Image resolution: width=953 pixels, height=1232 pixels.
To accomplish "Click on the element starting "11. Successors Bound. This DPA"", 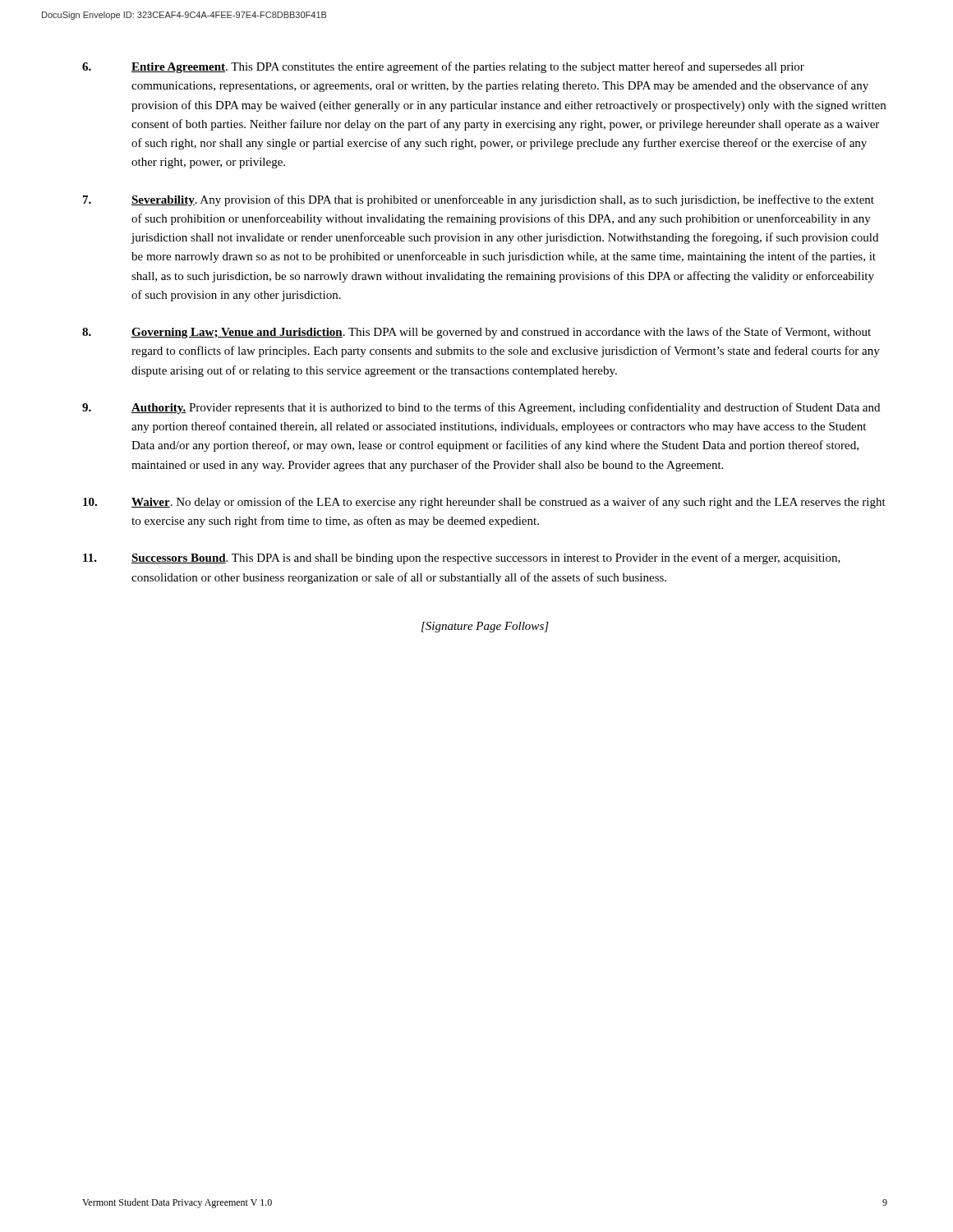I will (485, 568).
